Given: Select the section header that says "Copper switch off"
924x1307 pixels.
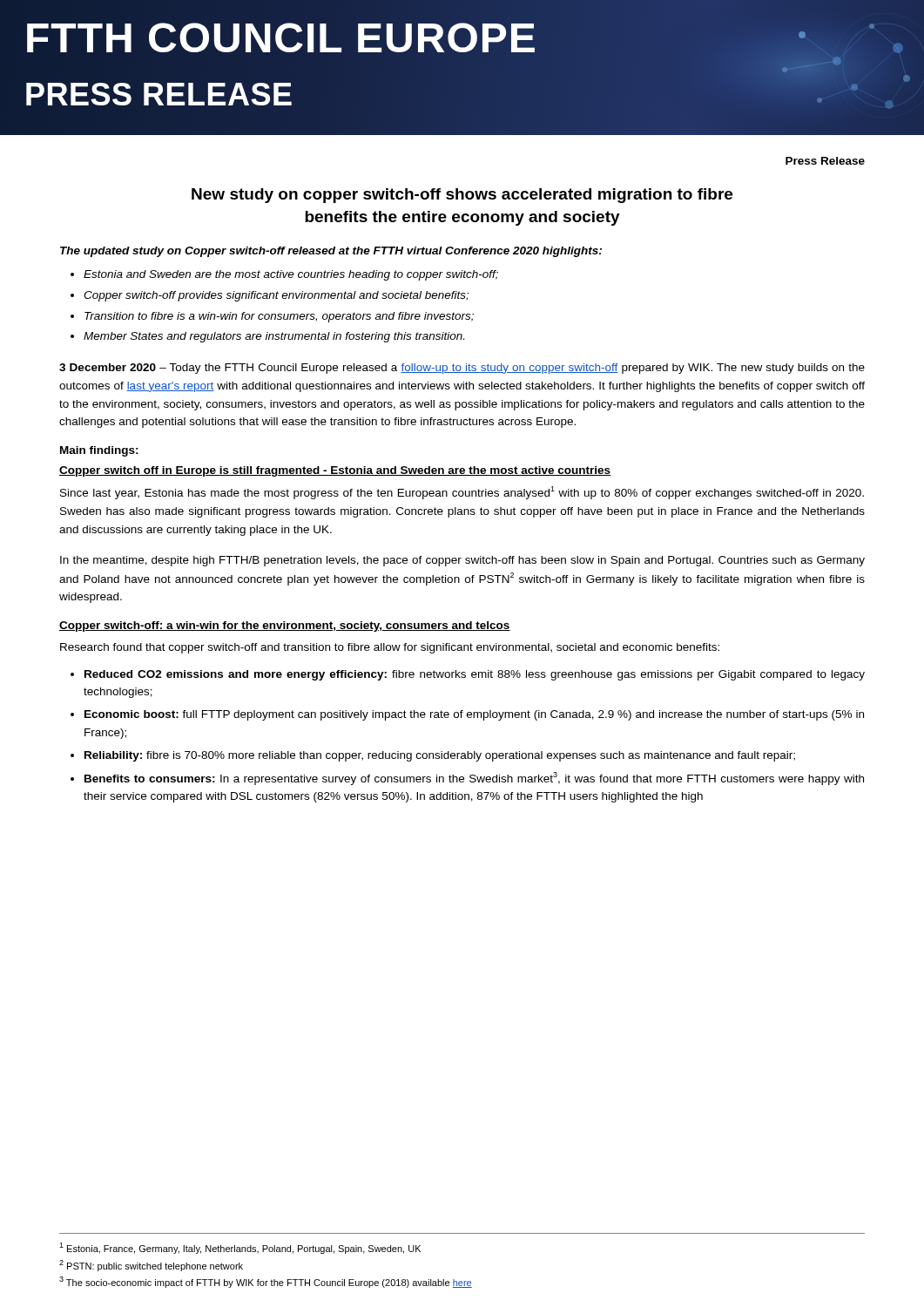Looking at the screenshot, I should pos(335,470).
